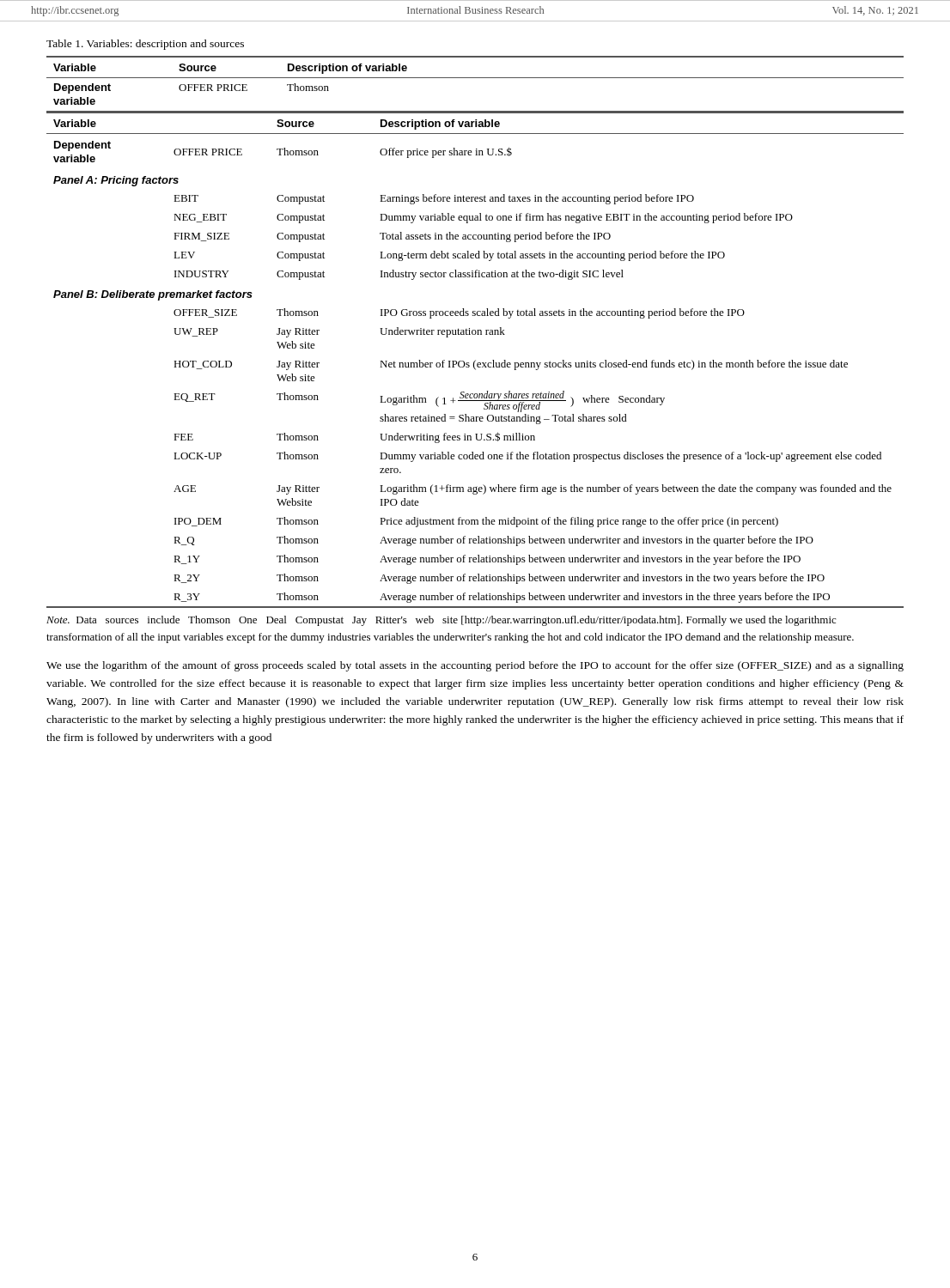This screenshot has height=1288, width=950.
Task: Find the passage starting "Note. Data sources include Thomson One Deal Compustat"
Action: click(x=450, y=628)
